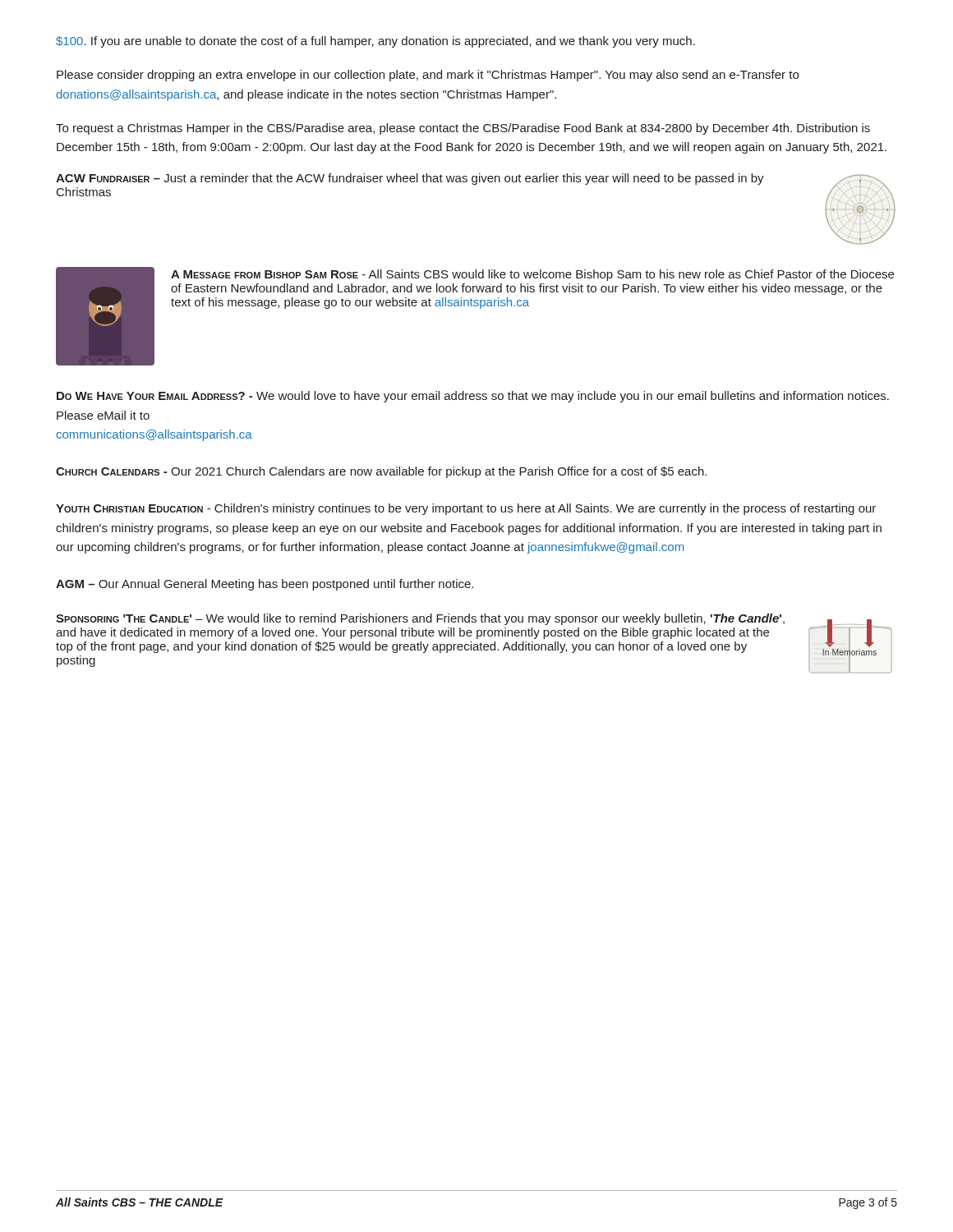Find the text block that says "Do We Have"
Image resolution: width=953 pixels, height=1232 pixels.
[473, 397]
